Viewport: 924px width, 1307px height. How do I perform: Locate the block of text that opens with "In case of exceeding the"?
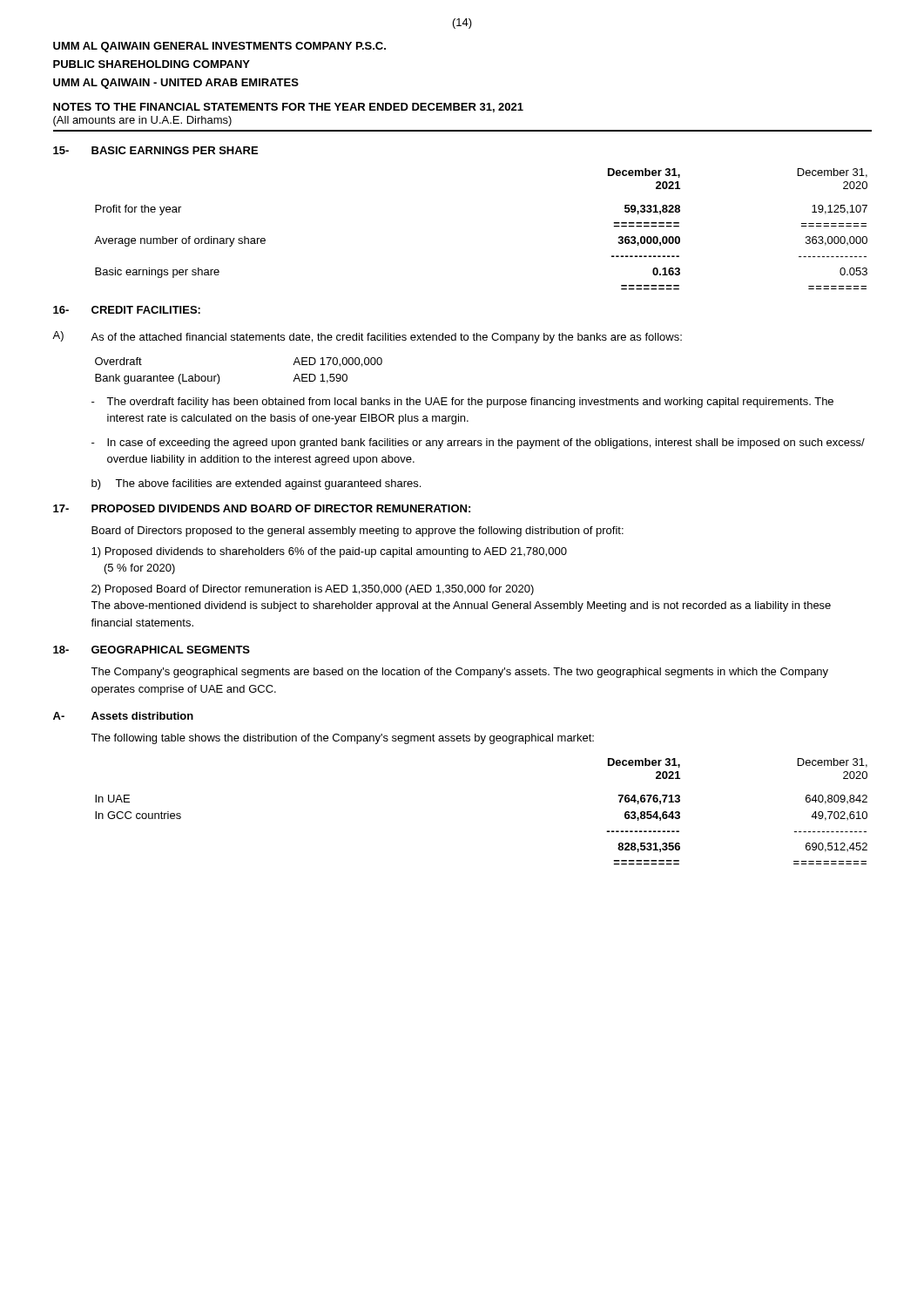coord(481,451)
